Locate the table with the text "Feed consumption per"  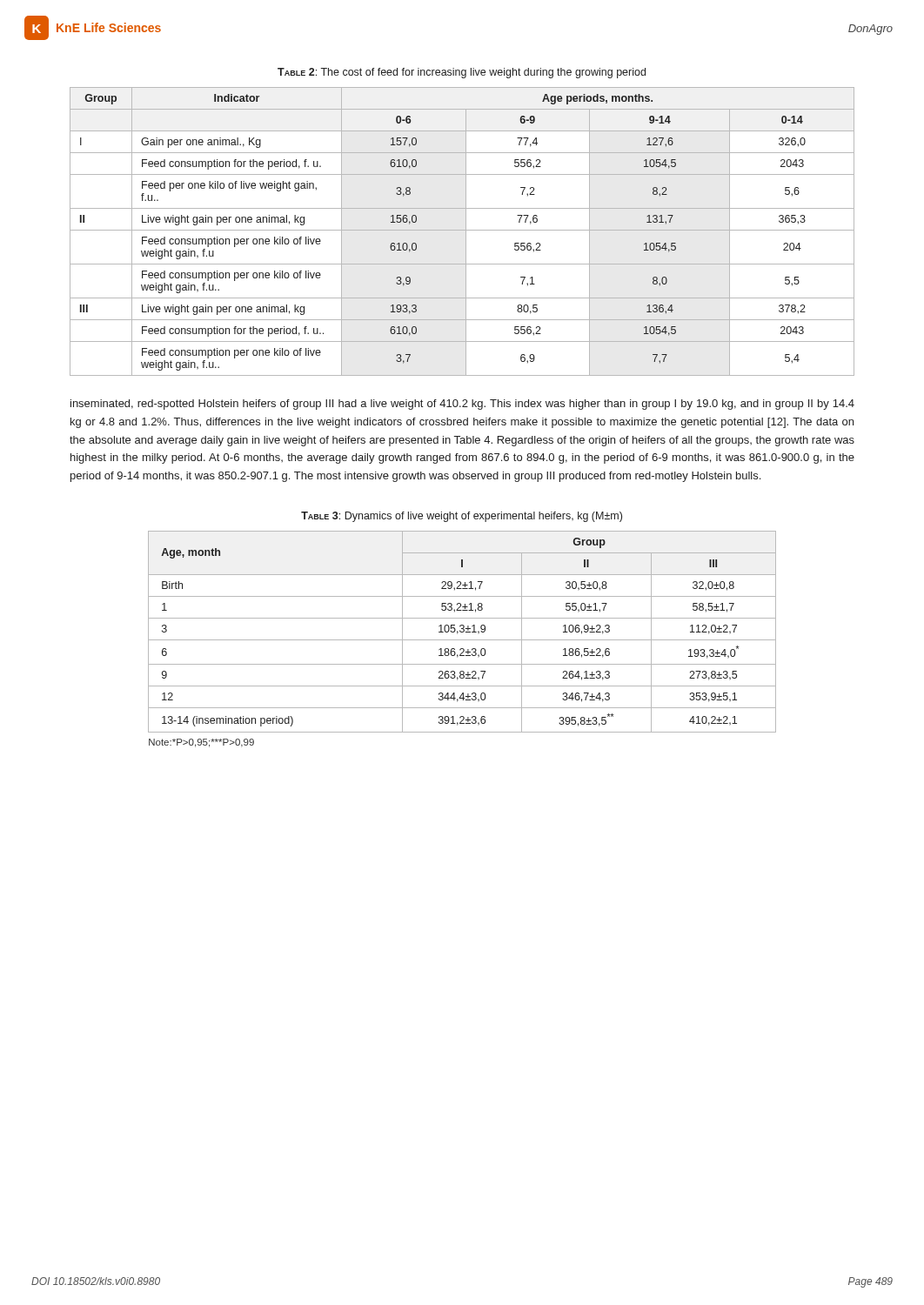coord(462,231)
